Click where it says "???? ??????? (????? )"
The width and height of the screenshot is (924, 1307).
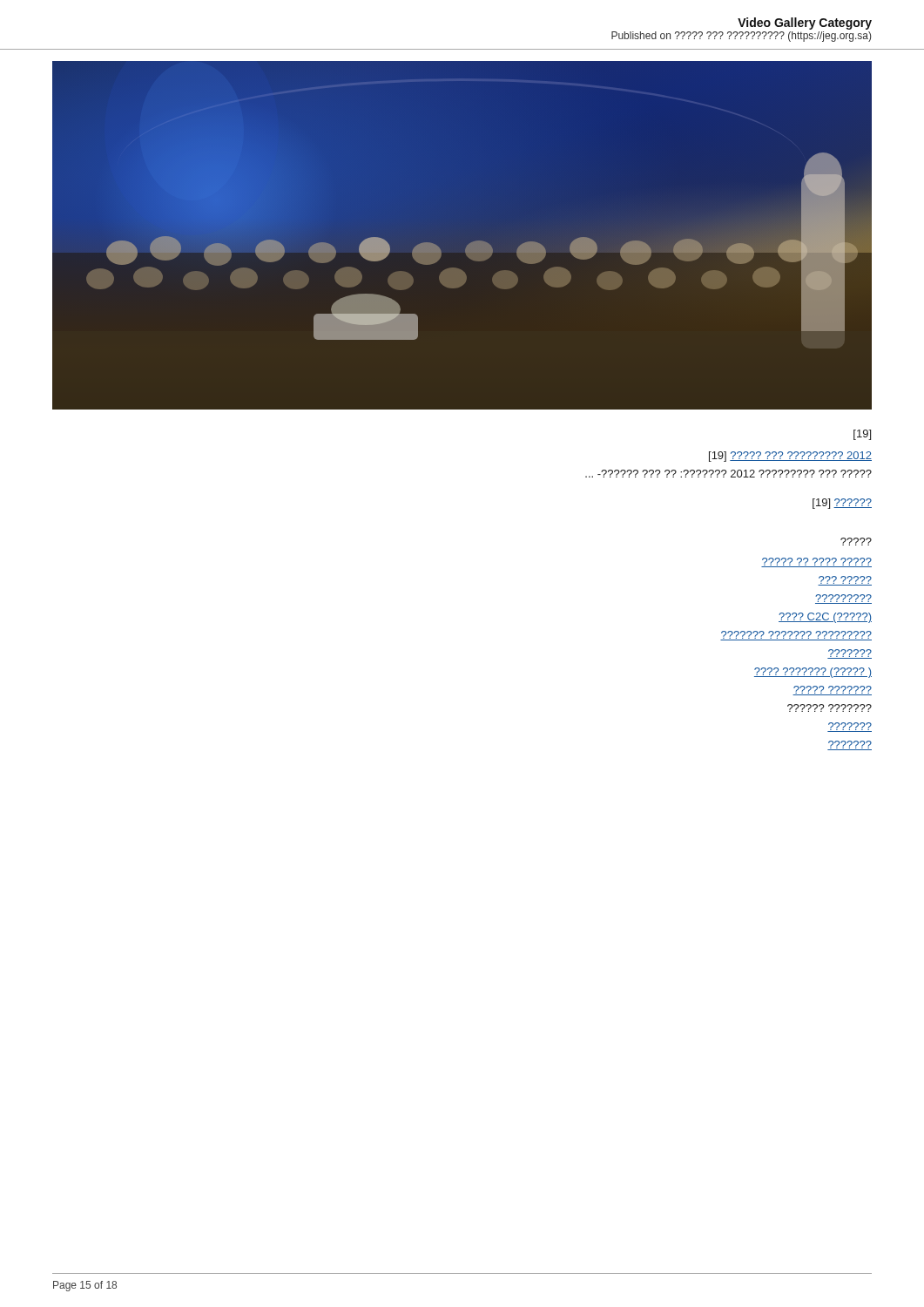pyautogui.click(x=813, y=671)
